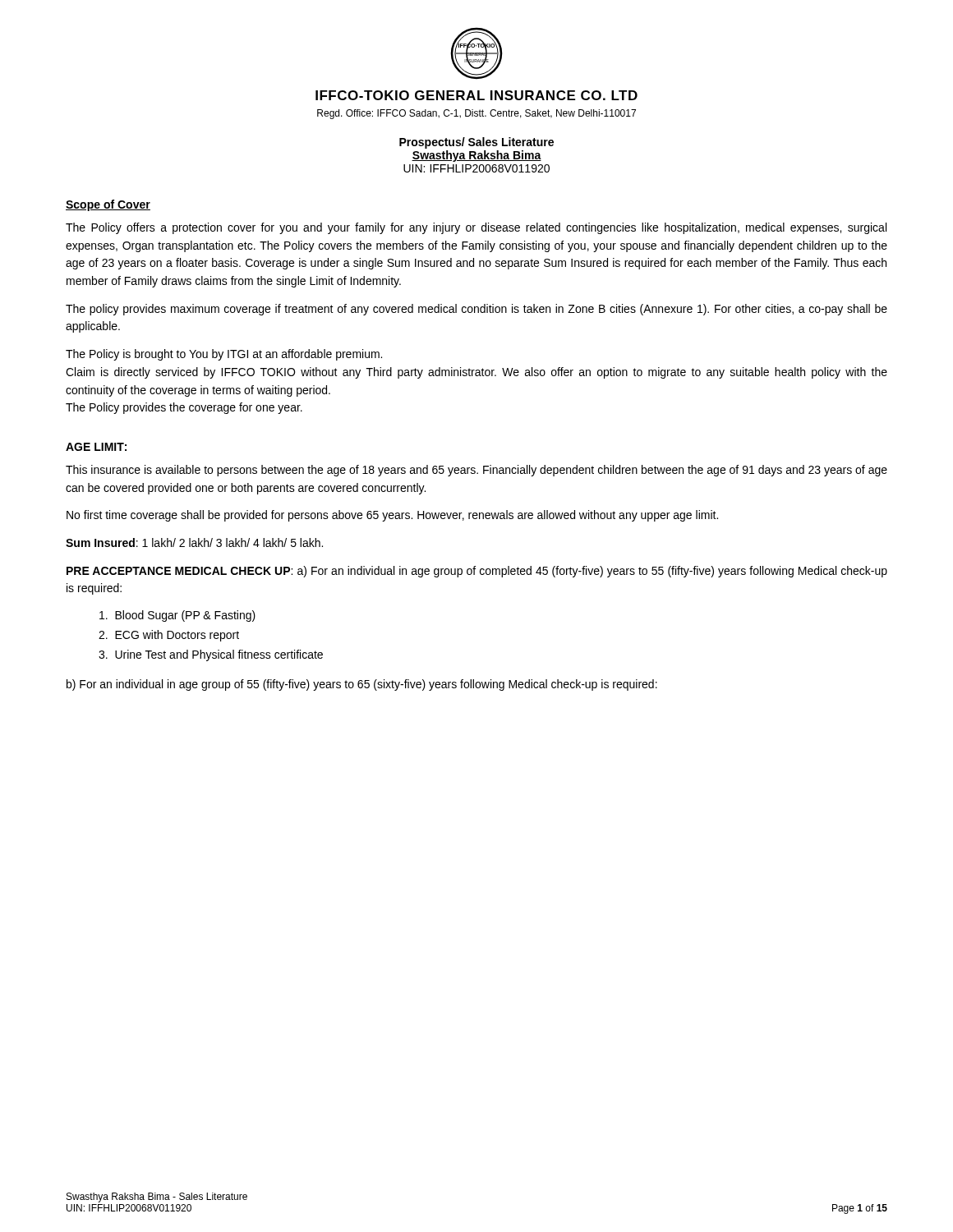Click the passage that begins "No first time coverage shall be"
The height and width of the screenshot is (1232, 953).
click(392, 515)
